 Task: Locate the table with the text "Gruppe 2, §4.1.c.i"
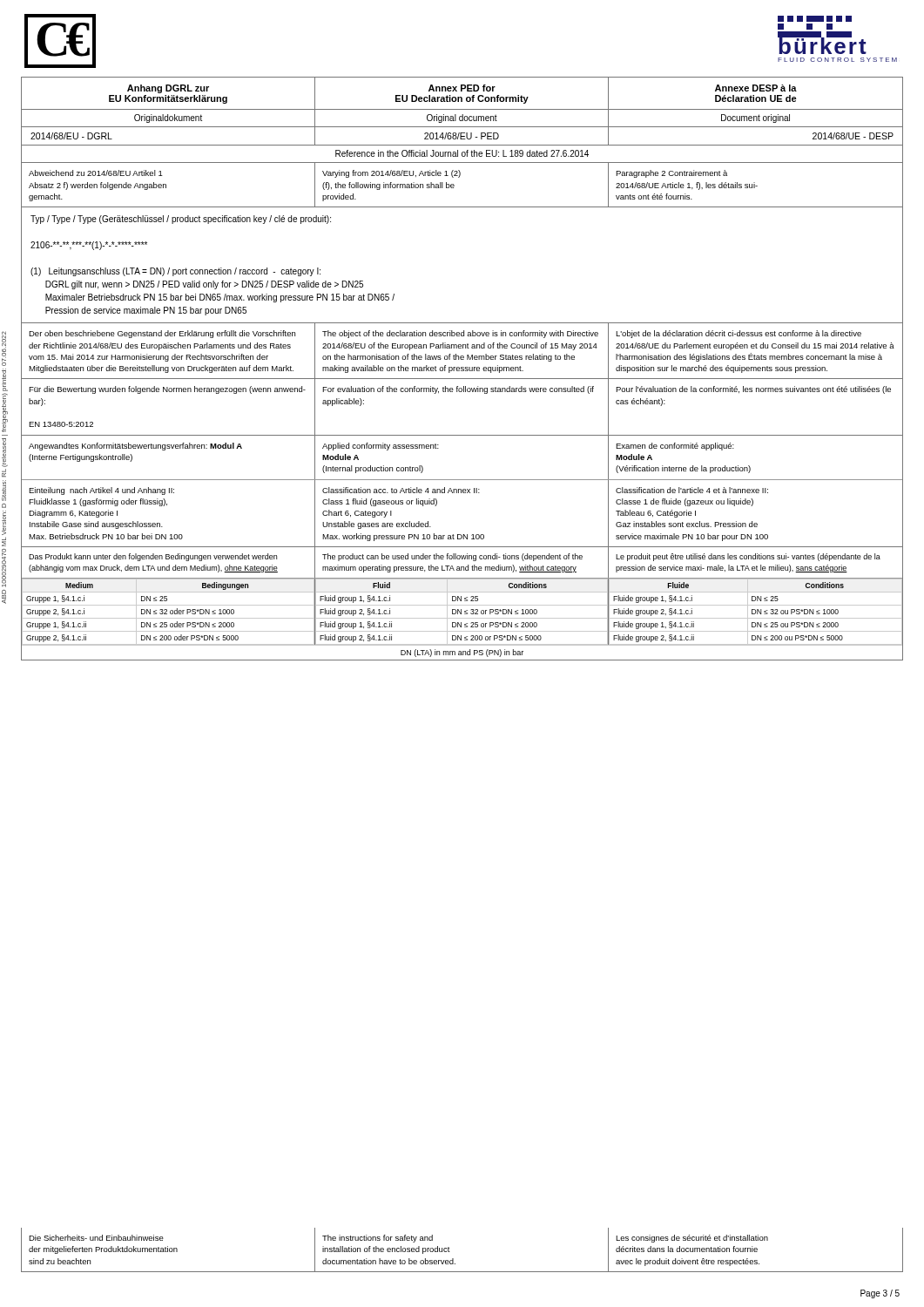pos(462,604)
